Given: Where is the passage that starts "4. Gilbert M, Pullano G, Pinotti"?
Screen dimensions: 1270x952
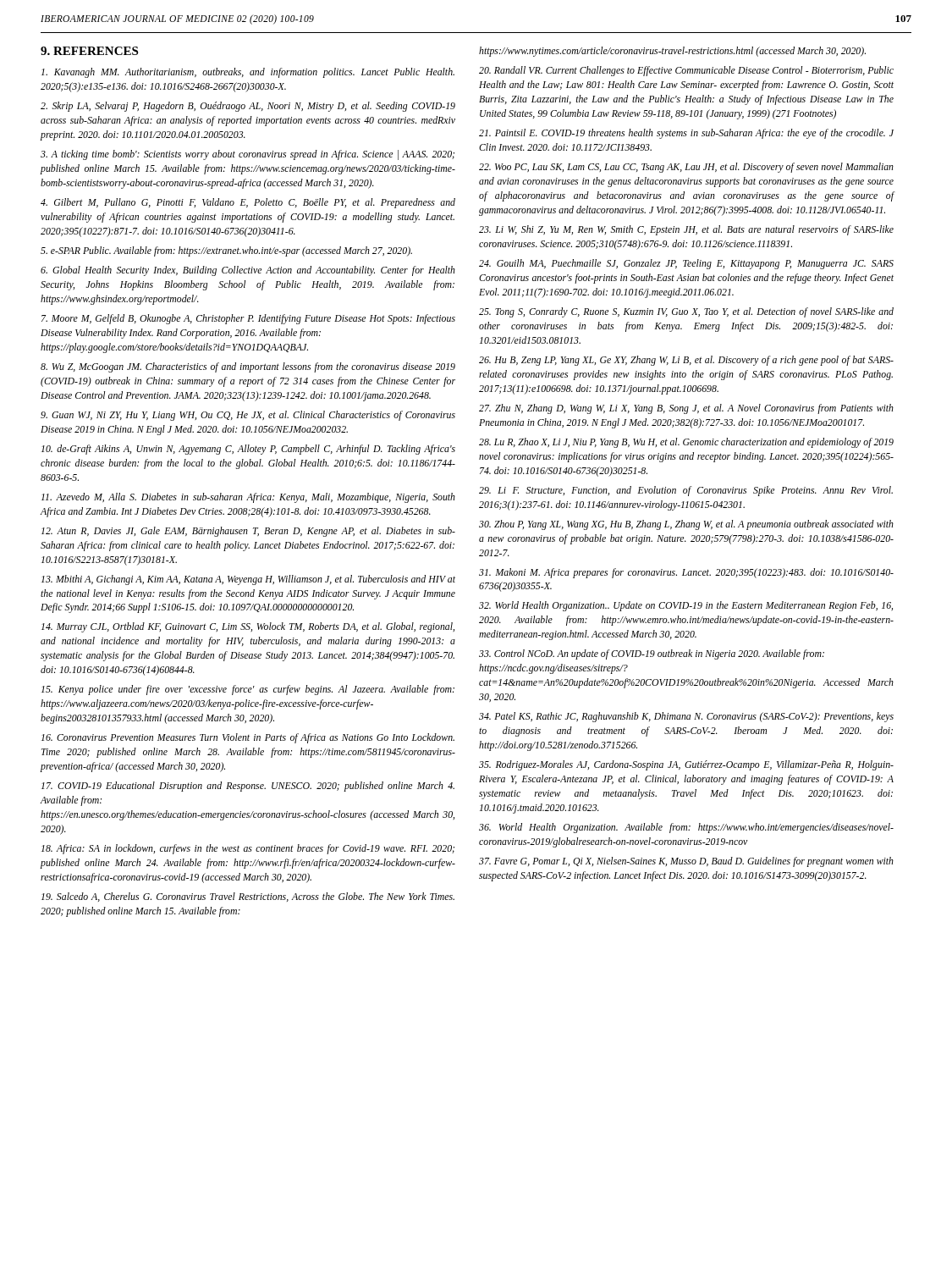Looking at the screenshot, I should click(x=248, y=217).
